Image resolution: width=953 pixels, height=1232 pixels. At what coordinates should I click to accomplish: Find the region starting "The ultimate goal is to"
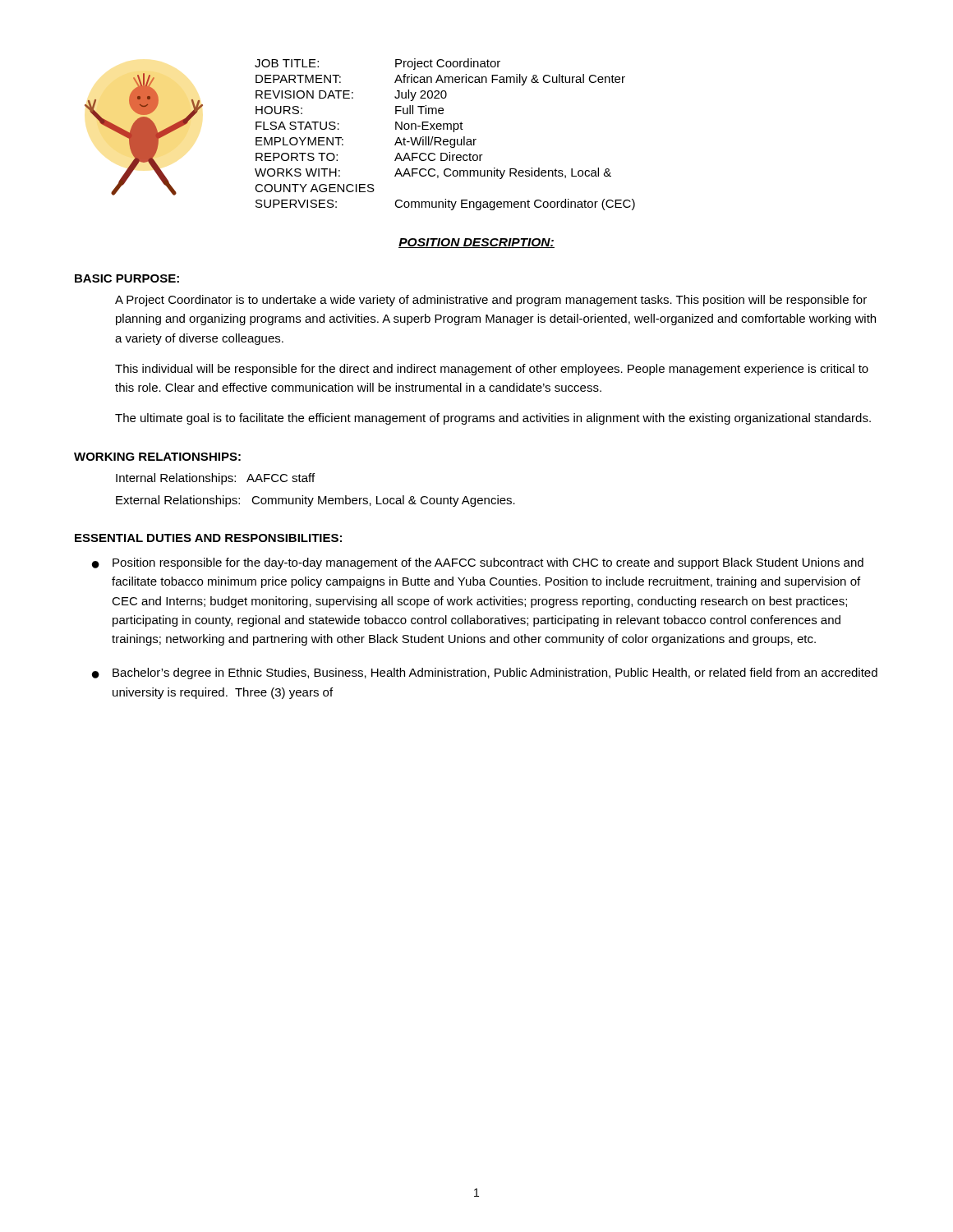pyautogui.click(x=493, y=418)
